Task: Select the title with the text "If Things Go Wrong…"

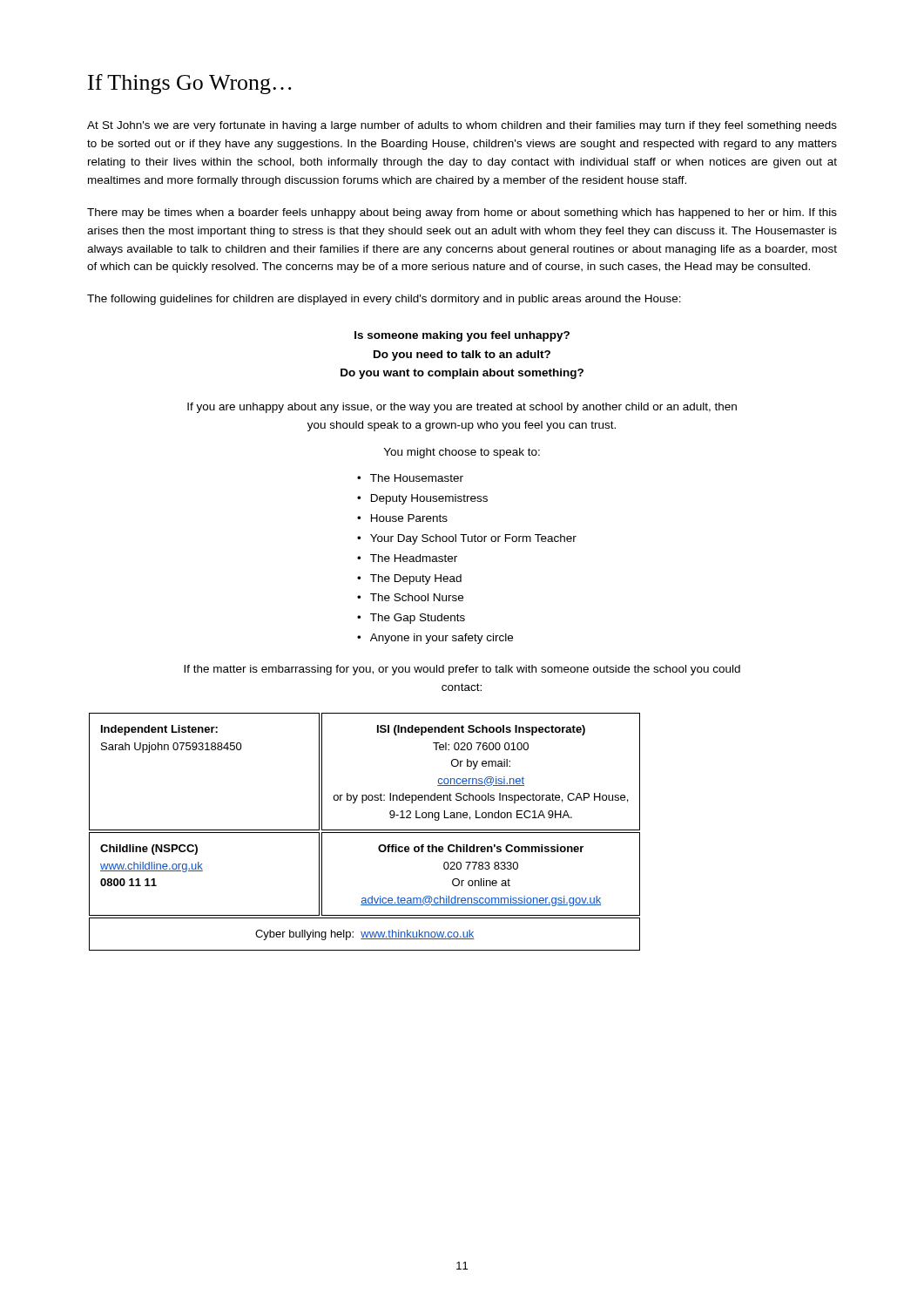Action: pyautogui.click(x=190, y=82)
